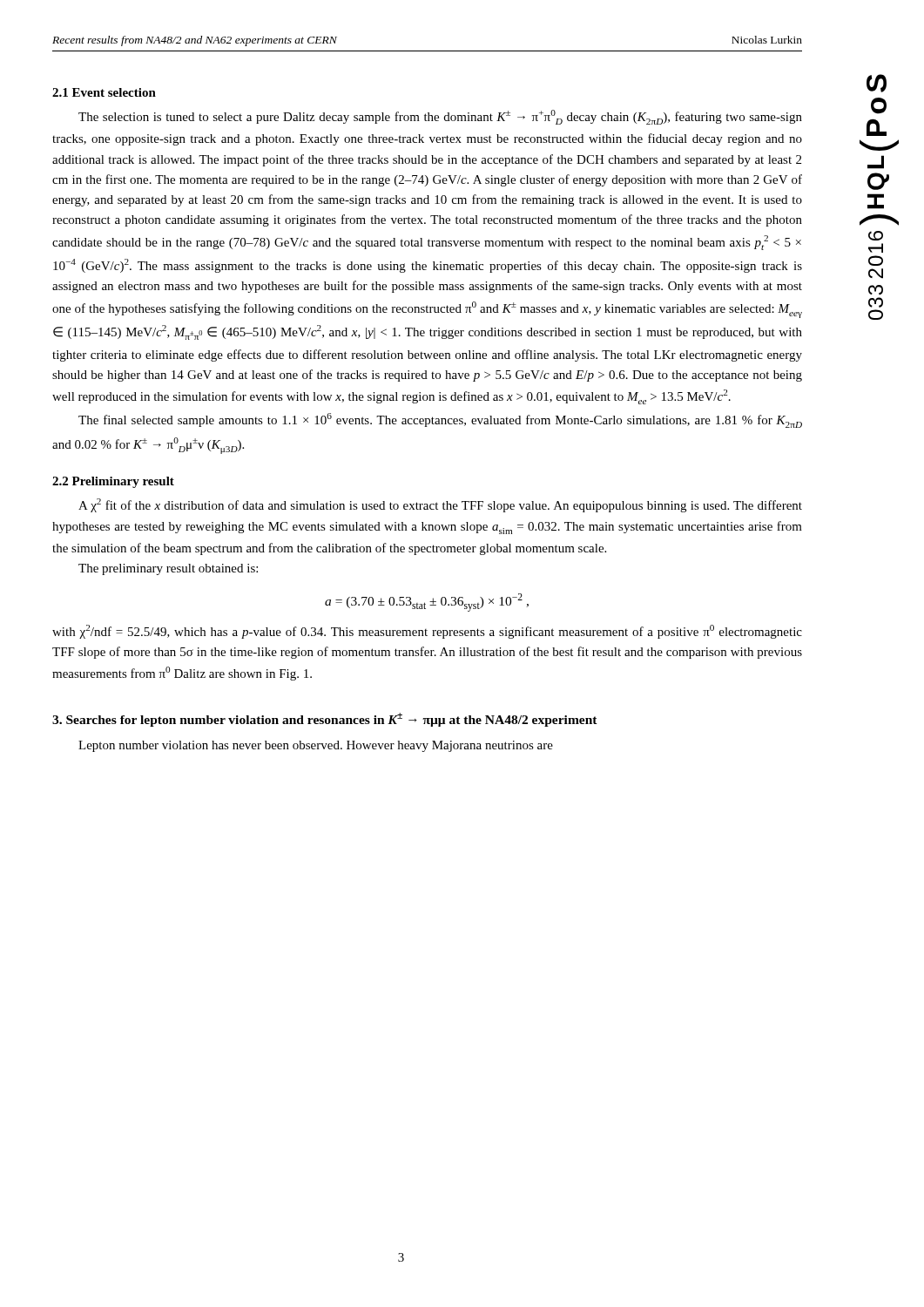
Task: Locate the section header with the text "2.1 Event selection"
Action: click(x=104, y=92)
